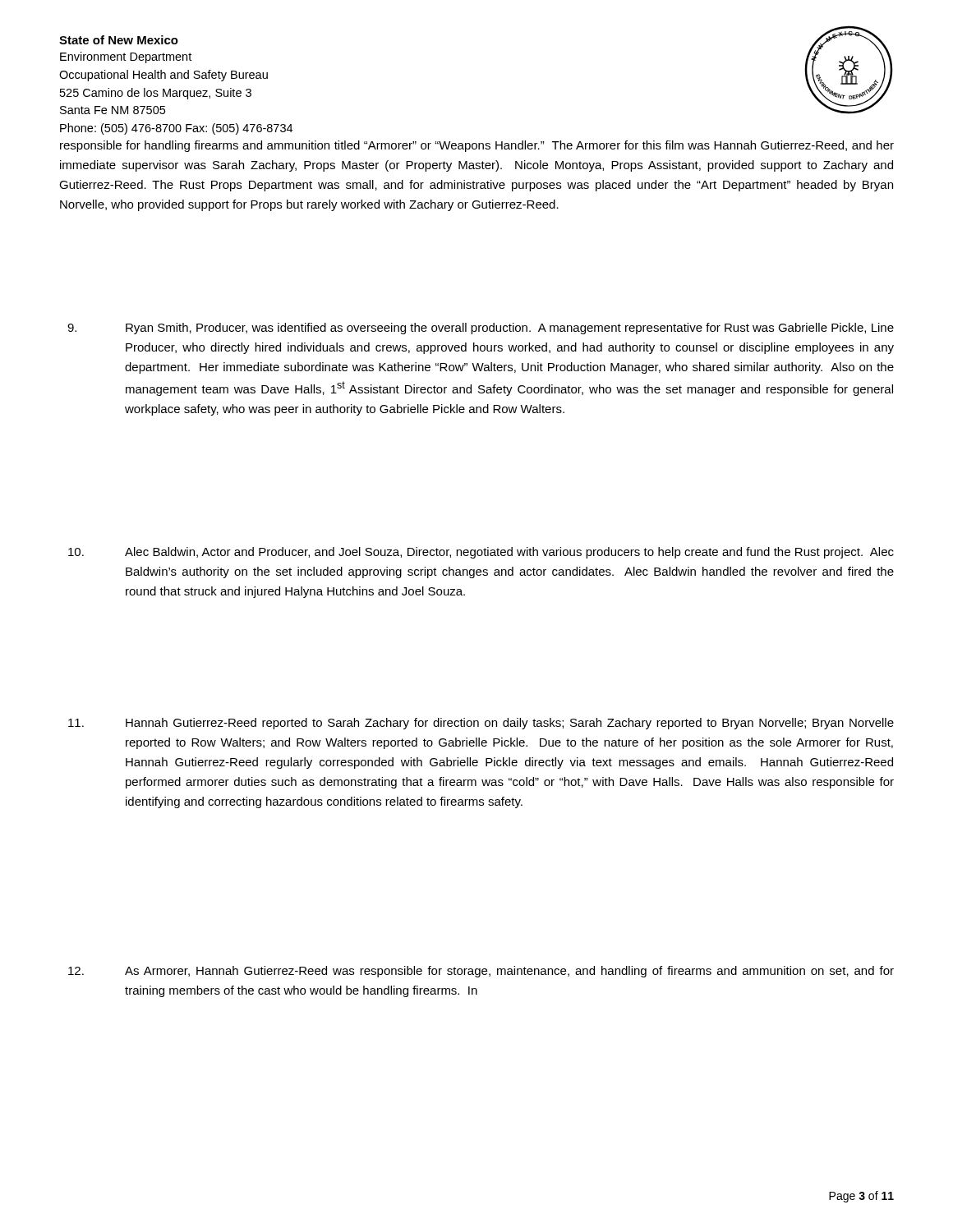Locate the block of text that opens with "Hannah Gutierrez-Reed reported to Sarah Zachary for direction"
This screenshot has width=953, height=1232.
[x=476, y=762]
